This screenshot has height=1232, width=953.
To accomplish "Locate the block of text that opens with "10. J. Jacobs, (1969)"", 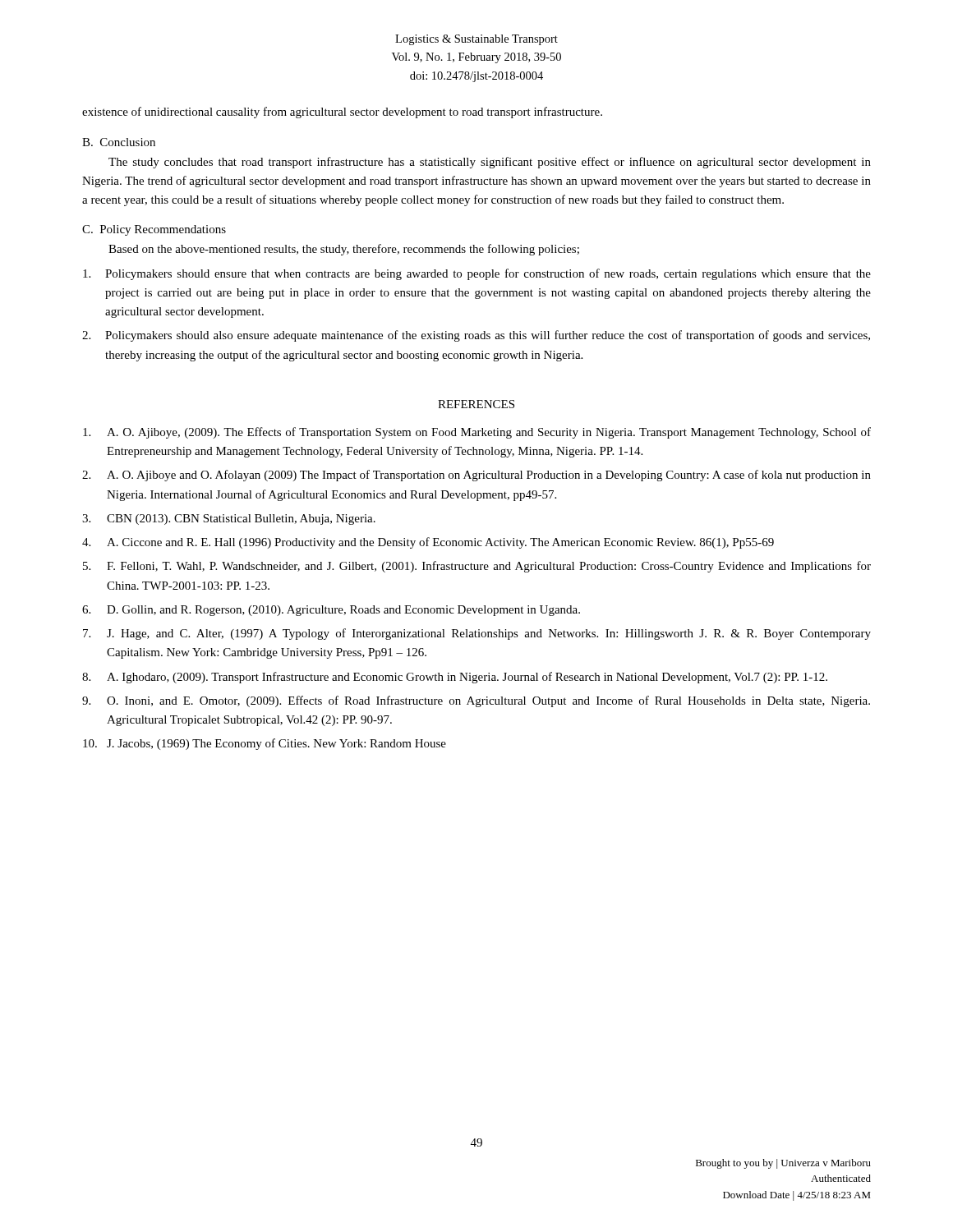I will tap(265, 744).
